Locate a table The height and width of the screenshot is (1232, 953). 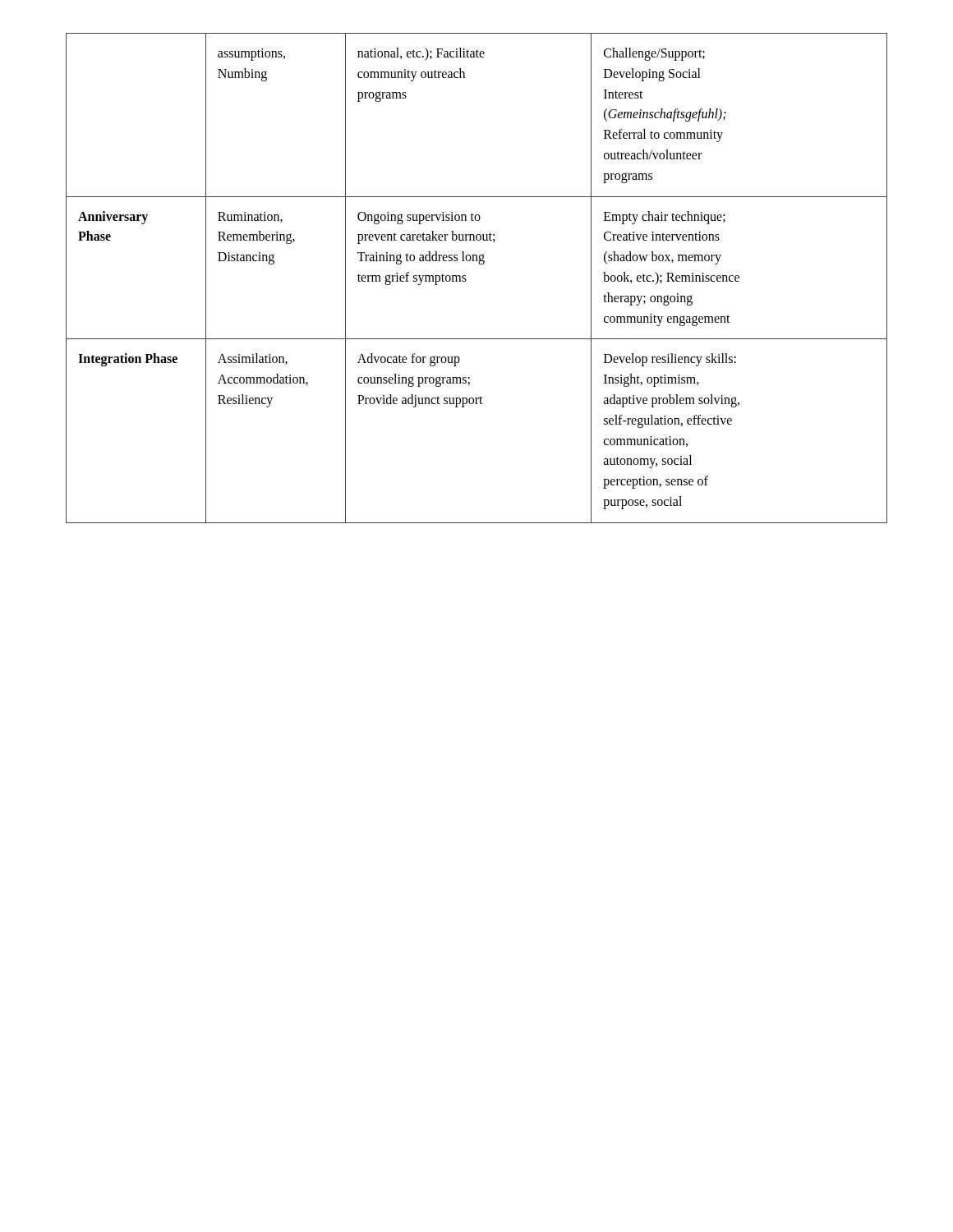(x=476, y=278)
